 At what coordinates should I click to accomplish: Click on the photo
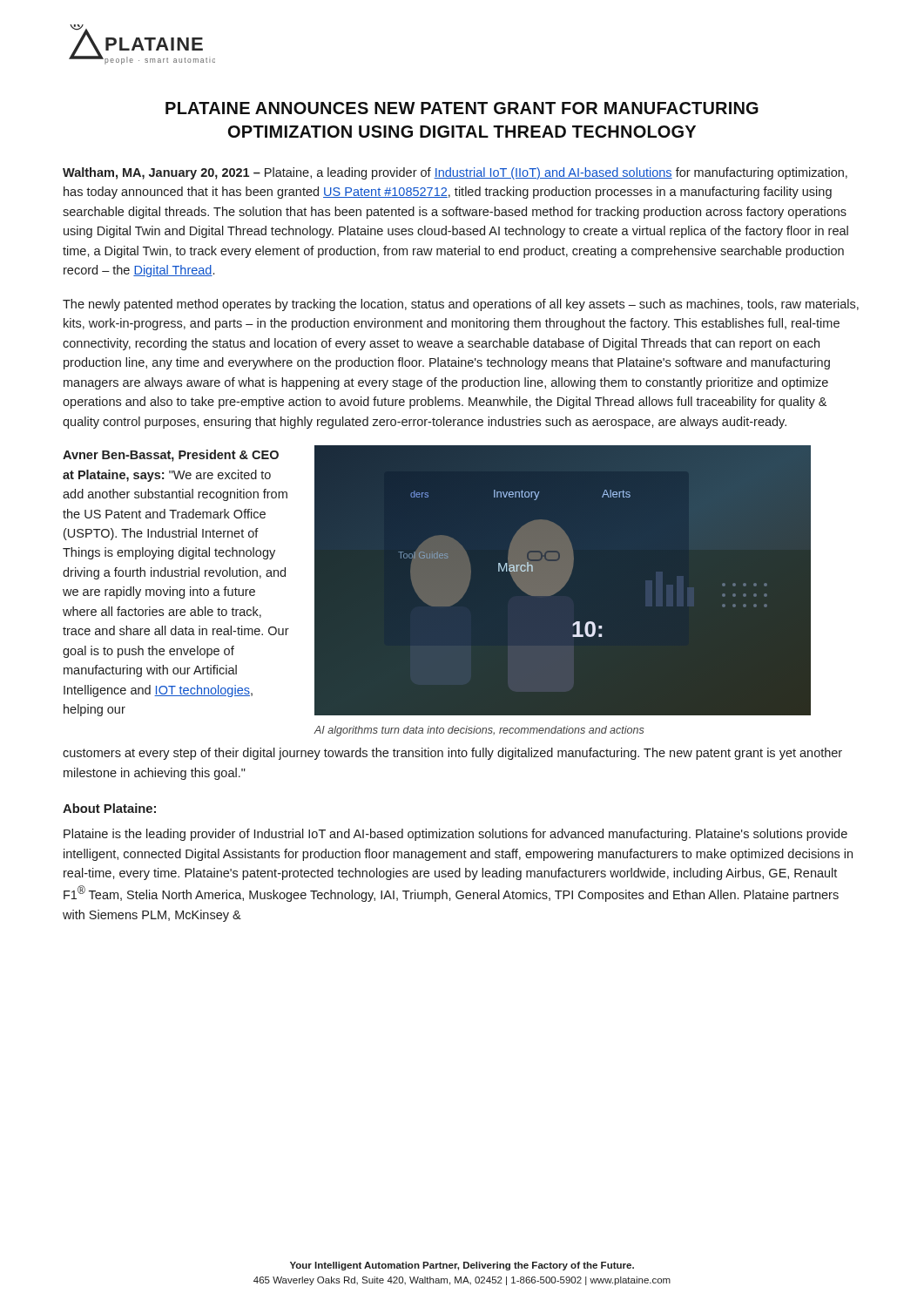(x=588, y=582)
